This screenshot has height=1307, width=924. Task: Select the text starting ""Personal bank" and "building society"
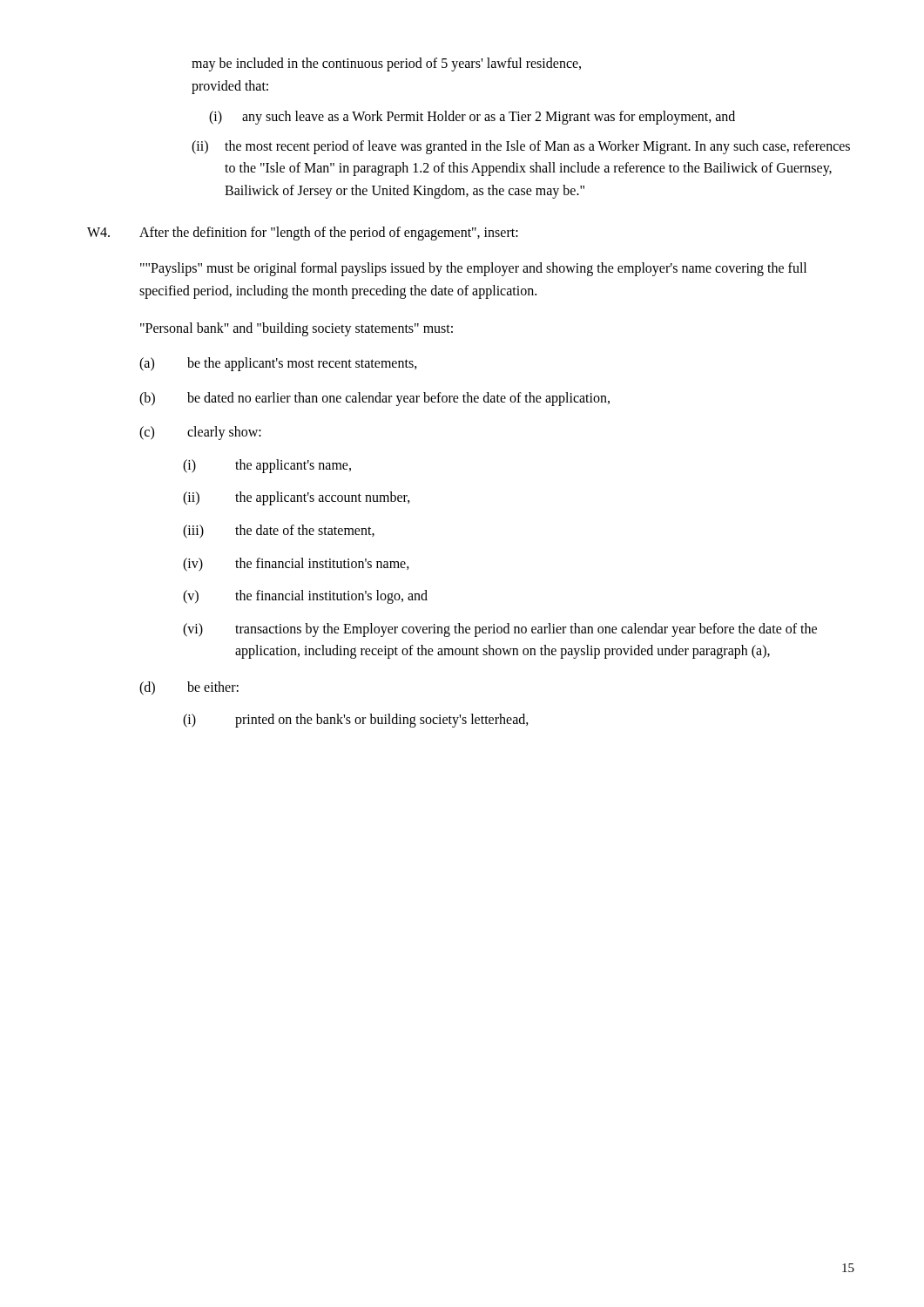coord(297,328)
